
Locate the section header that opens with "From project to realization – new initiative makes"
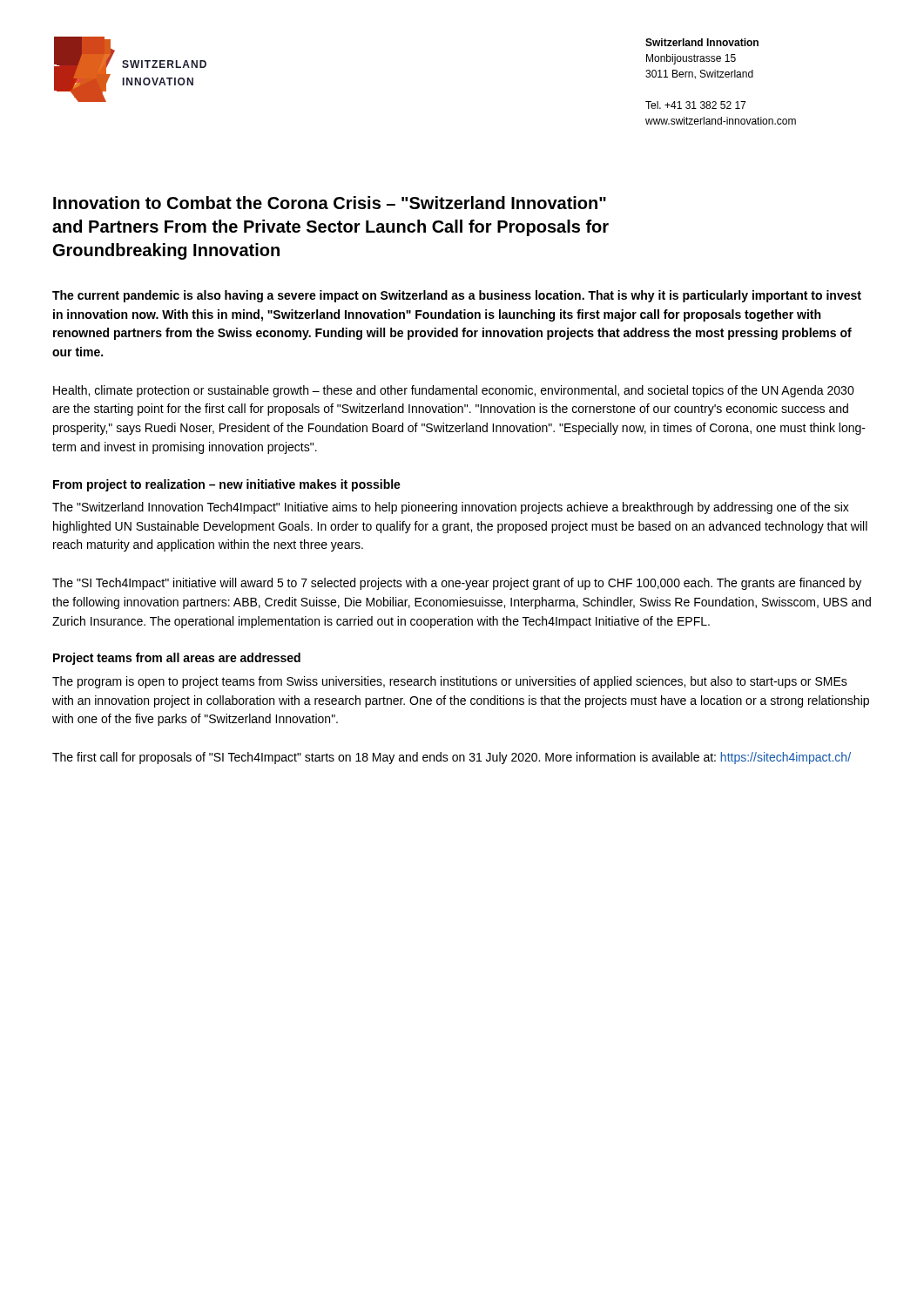[226, 484]
